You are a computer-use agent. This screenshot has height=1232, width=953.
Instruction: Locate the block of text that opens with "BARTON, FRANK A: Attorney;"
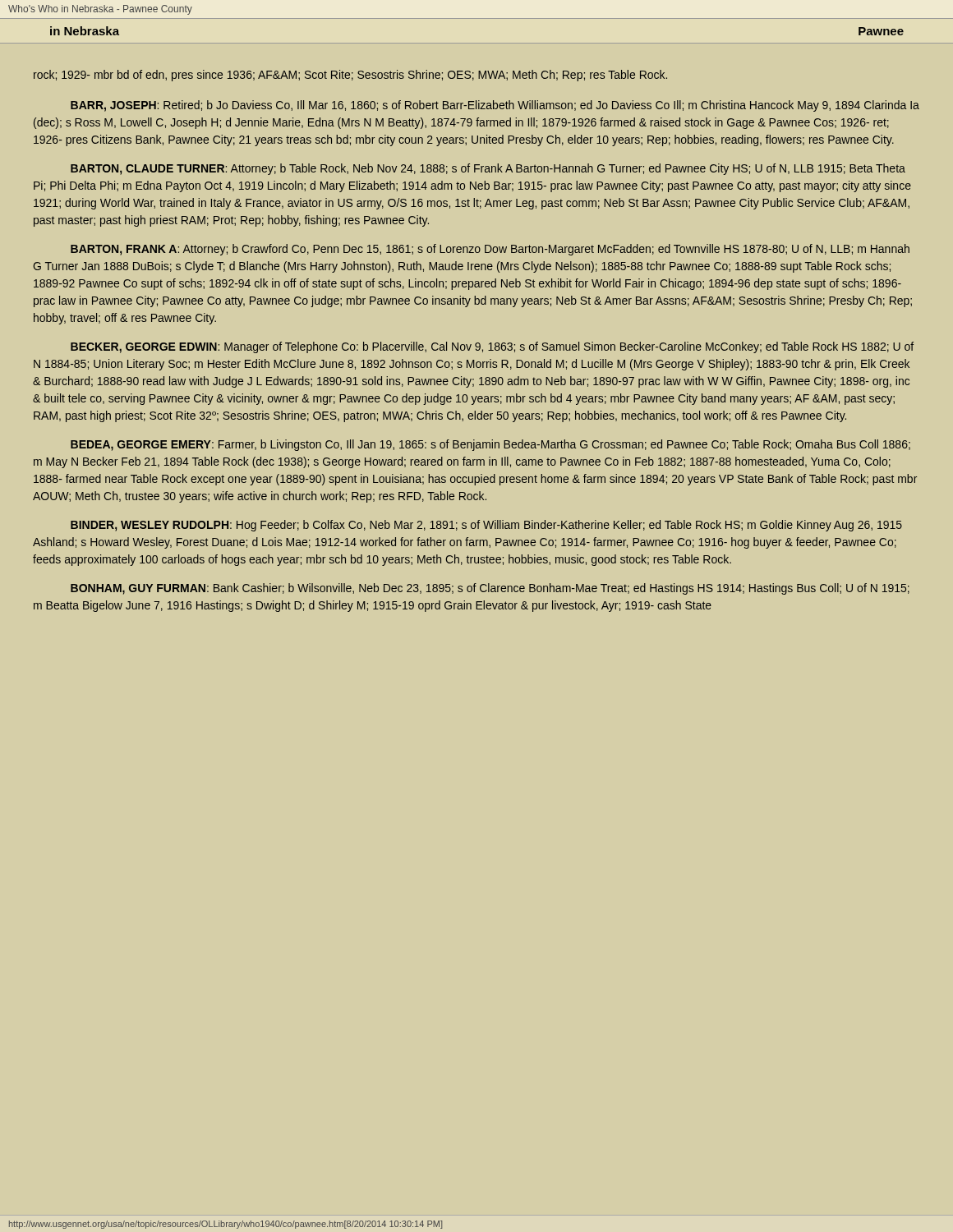tap(473, 283)
